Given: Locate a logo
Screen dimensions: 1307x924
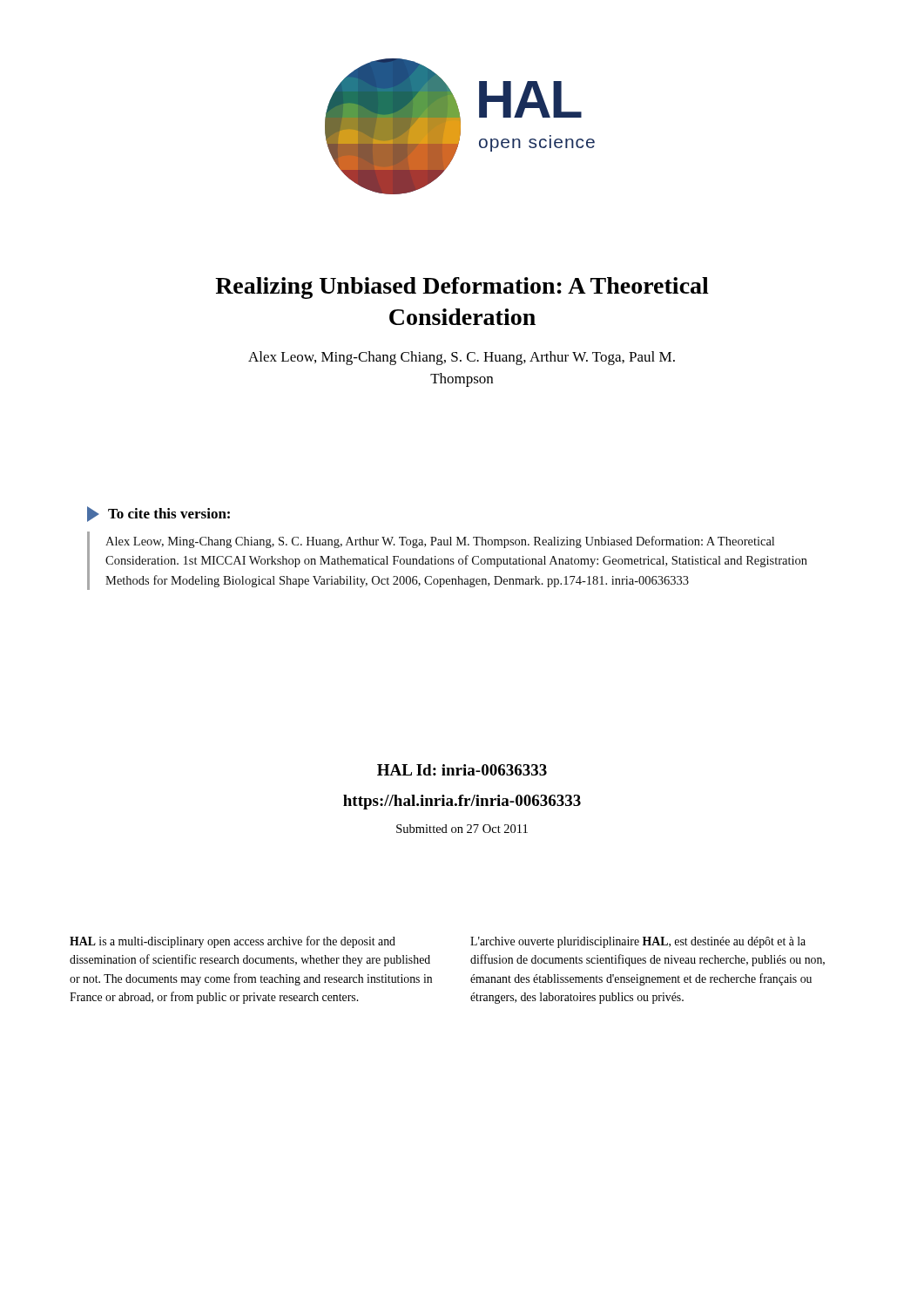Looking at the screenshot, I should pyautogui.click(x=462, y=128).
